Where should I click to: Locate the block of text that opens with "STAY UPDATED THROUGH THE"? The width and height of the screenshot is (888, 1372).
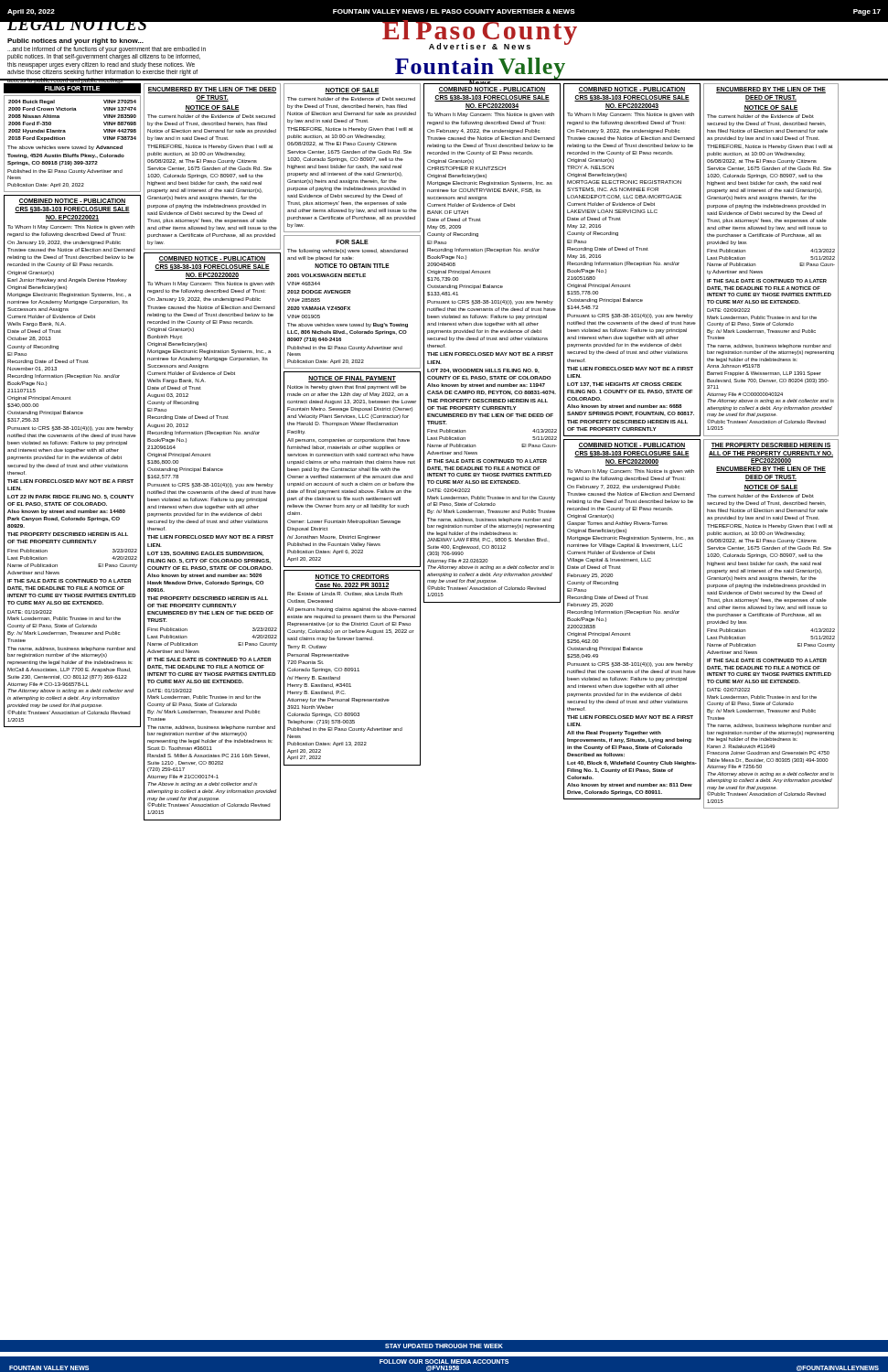pos(444,1346)
